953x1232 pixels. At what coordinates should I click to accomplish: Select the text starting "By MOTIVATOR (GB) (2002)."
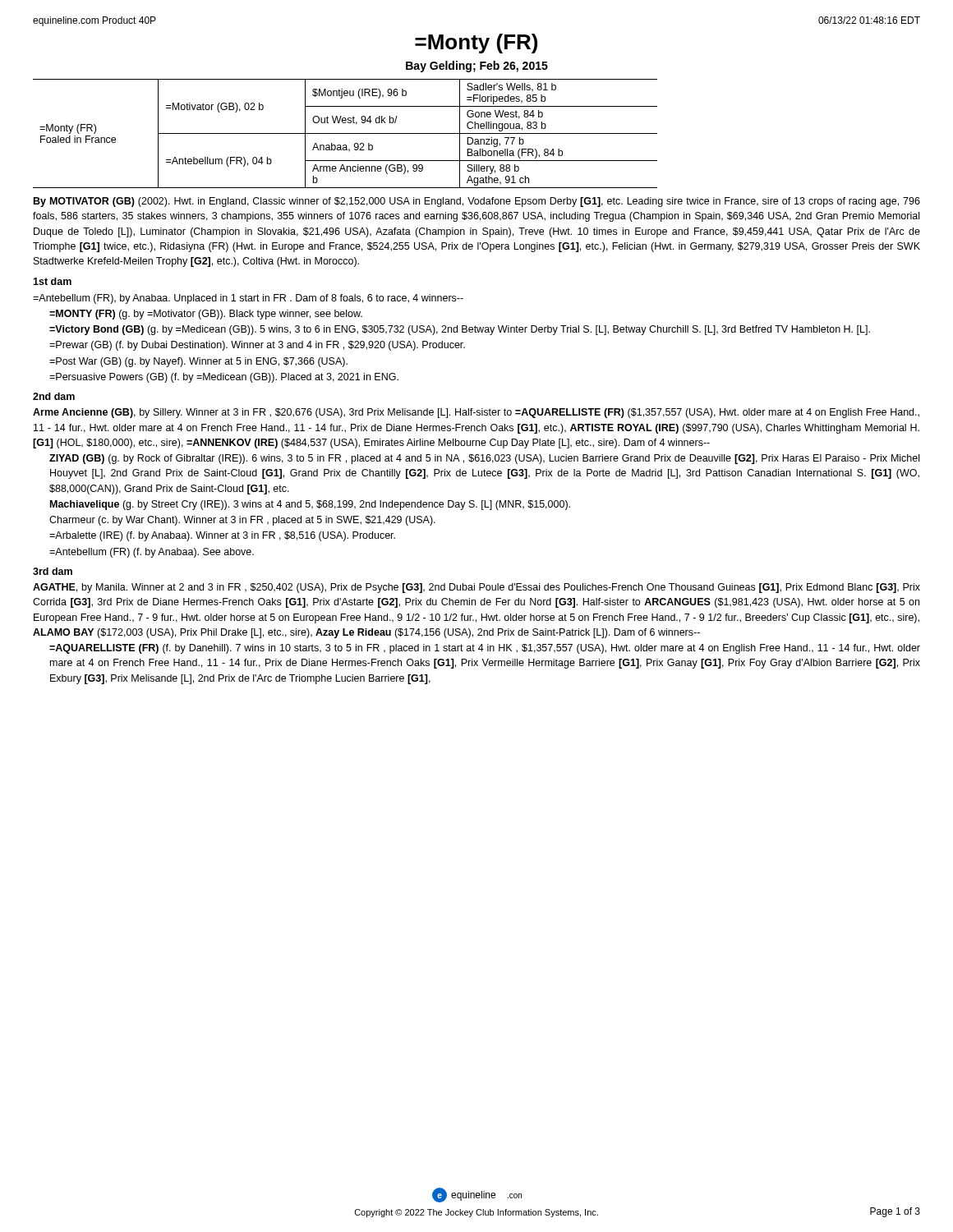pyautogui.click(x=476, y=231)
